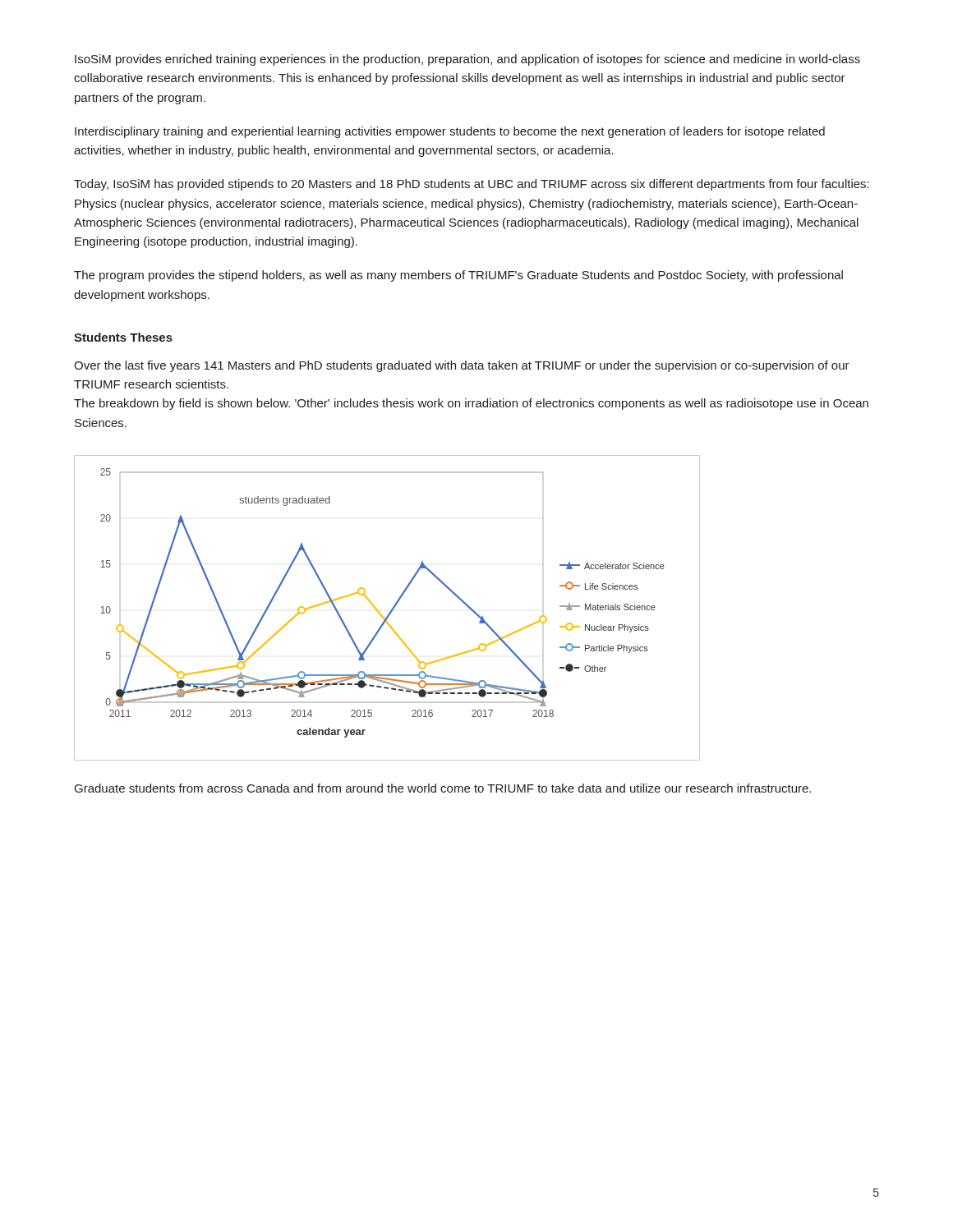The height and width of the screenshot is (1232, 953).
Task: Select the region starting "Over the last"
Action: tap(472, 394)
